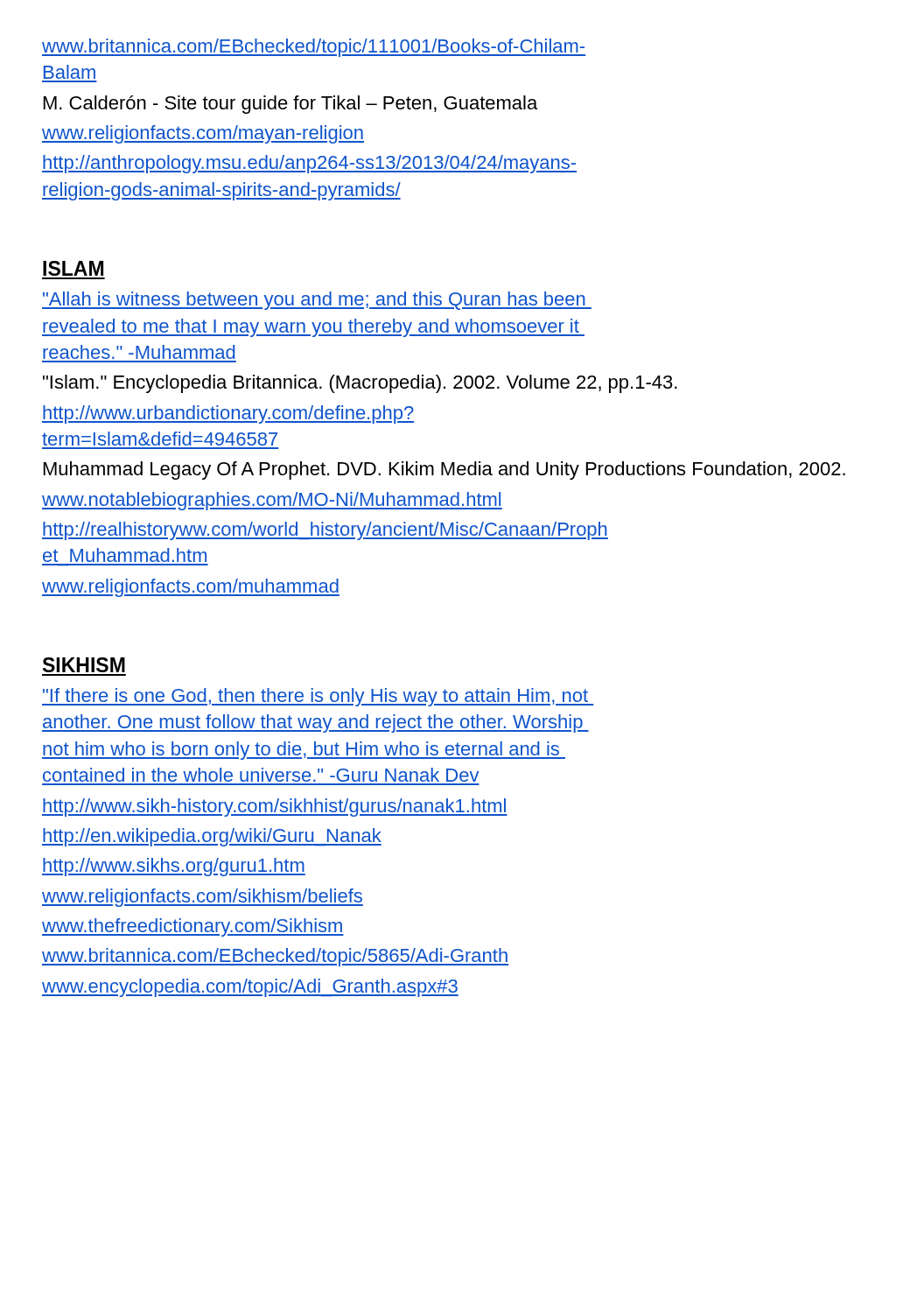
Task: Find the element starting ""If there is one God, then there"
Action: click(318, 735)
